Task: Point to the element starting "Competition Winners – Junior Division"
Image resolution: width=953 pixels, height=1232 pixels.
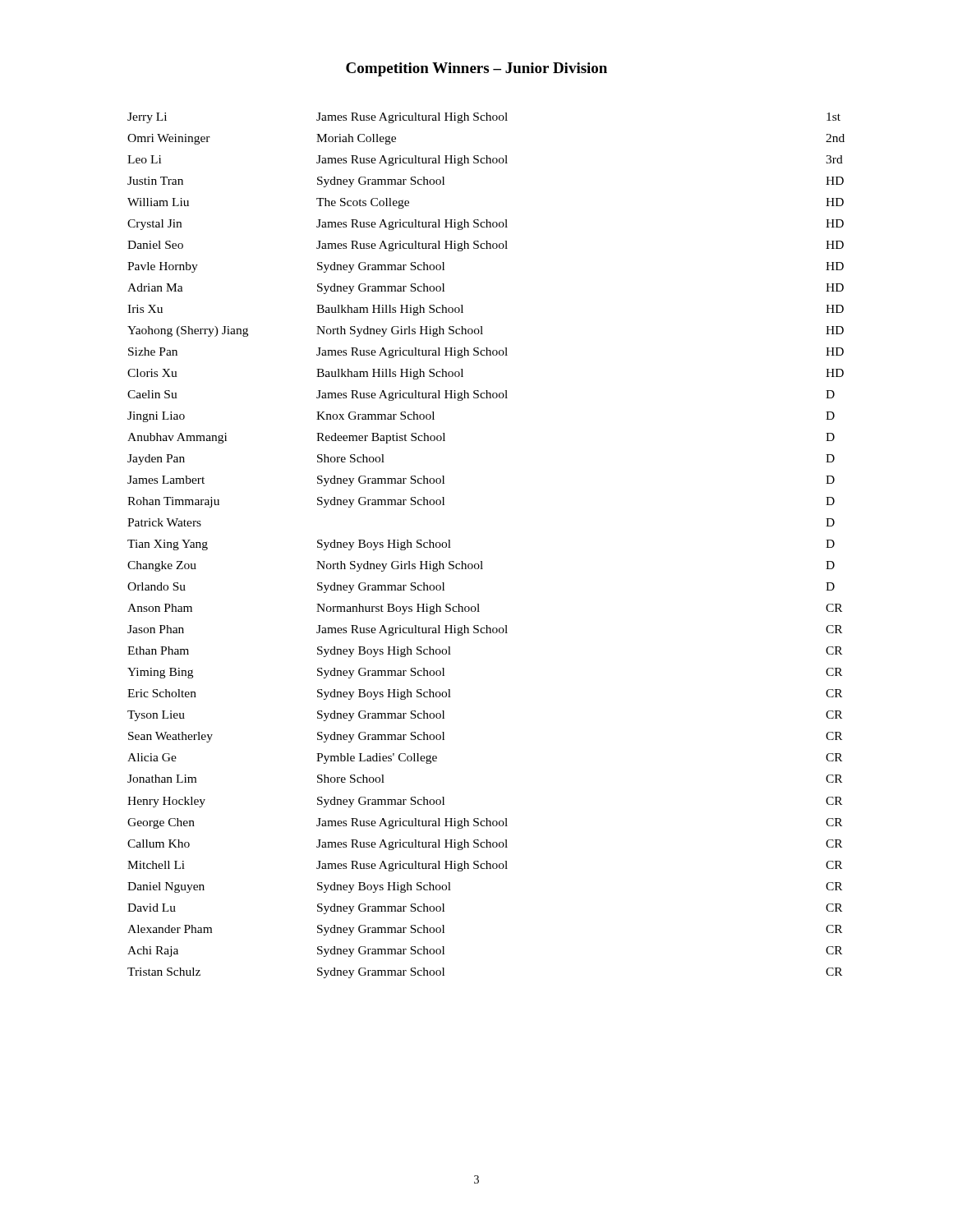Action: (476, 68)
